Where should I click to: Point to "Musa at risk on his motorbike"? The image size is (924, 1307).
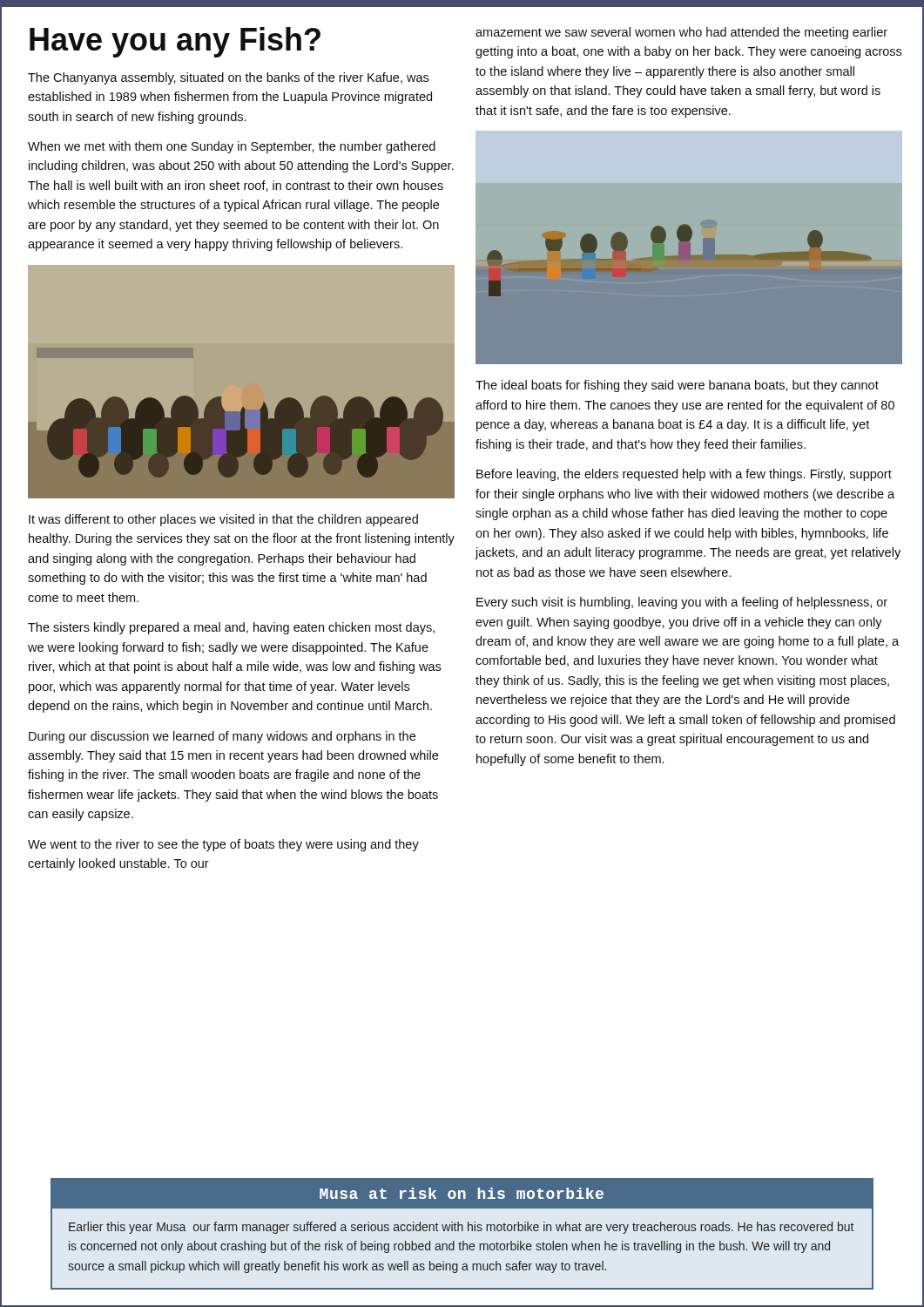(x=462, y=1194)
